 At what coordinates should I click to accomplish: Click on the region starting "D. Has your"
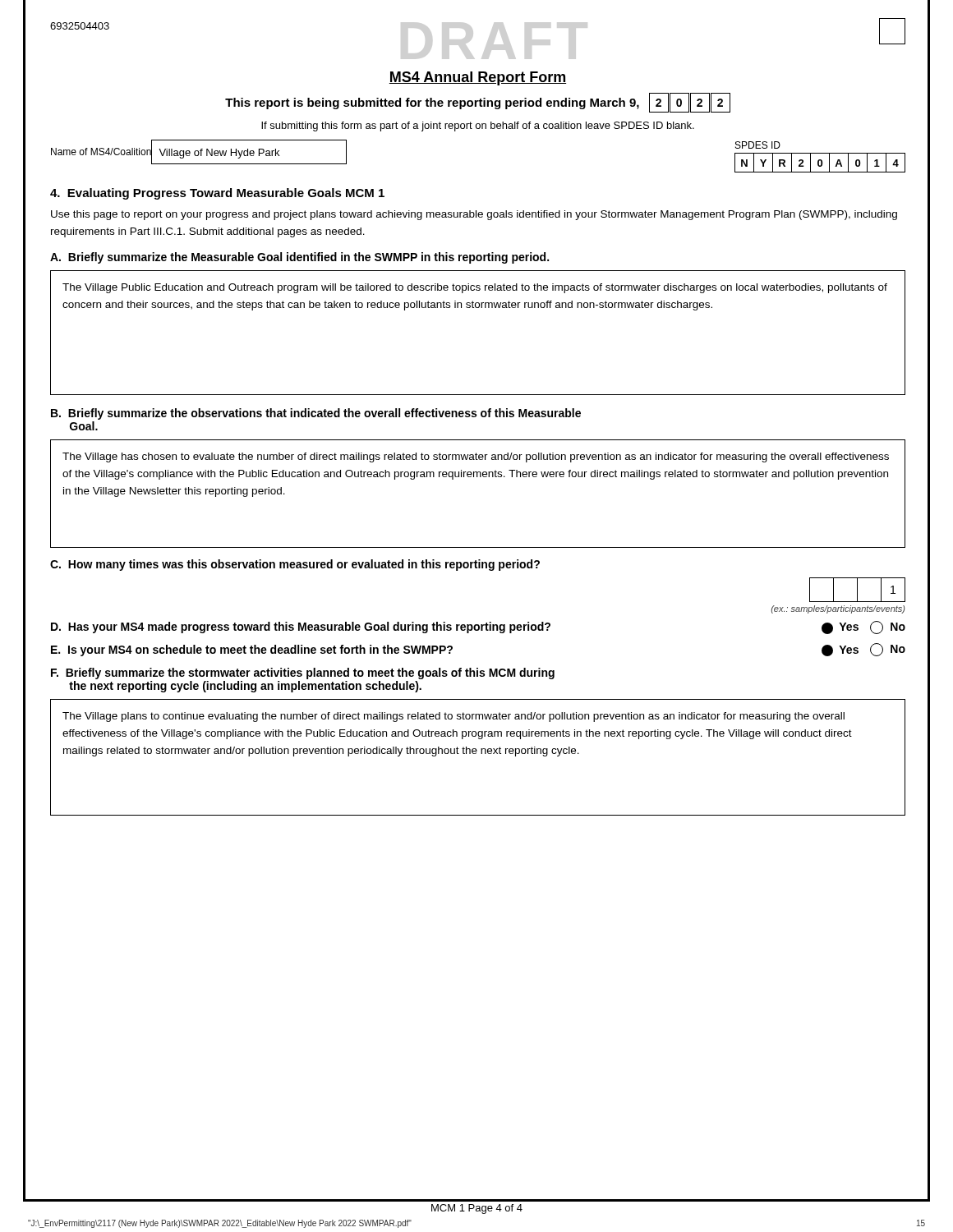478,627
